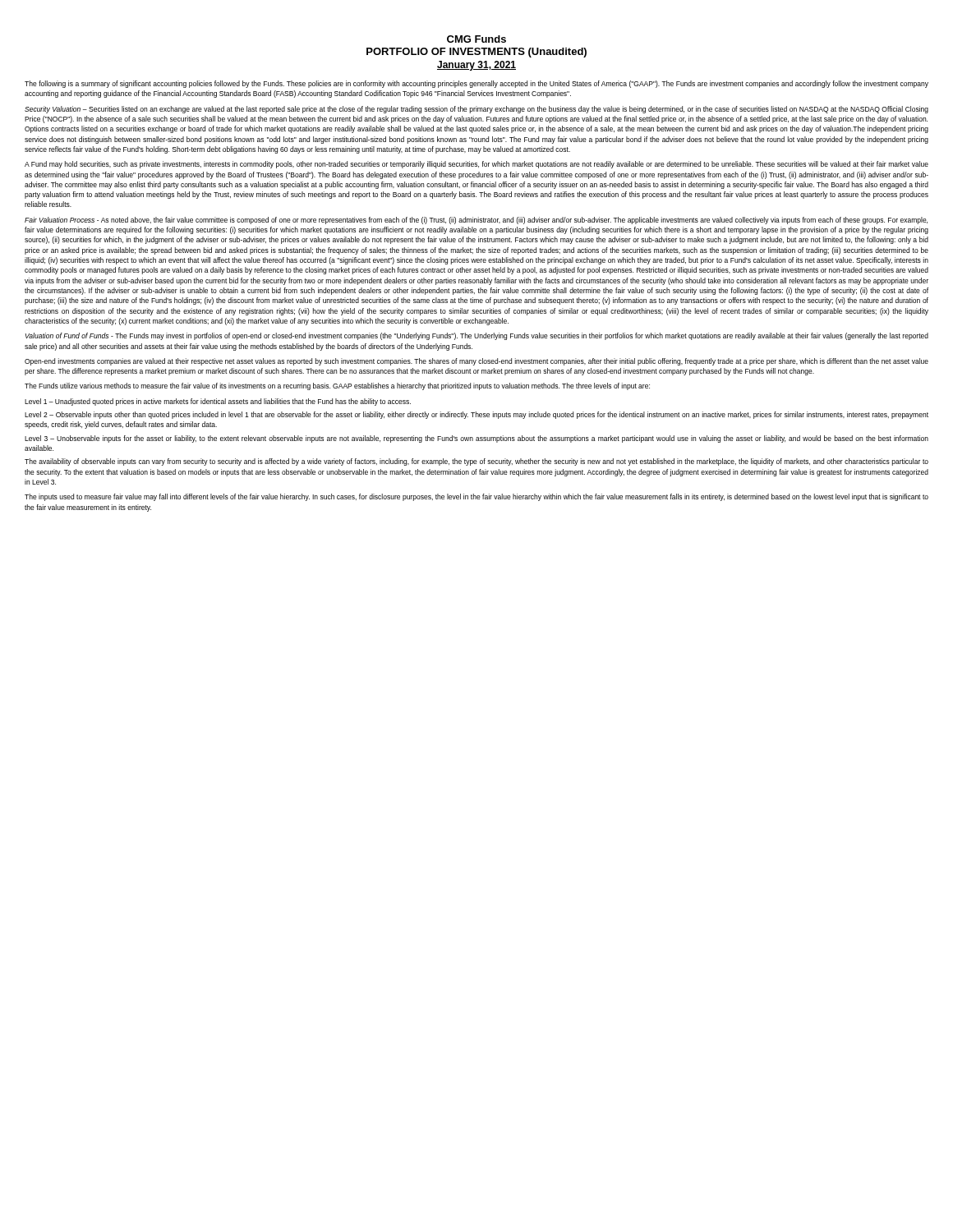Select the passage starting "The availability of observable"
This screenshot has height=1232, width=953.
[476, 472]
